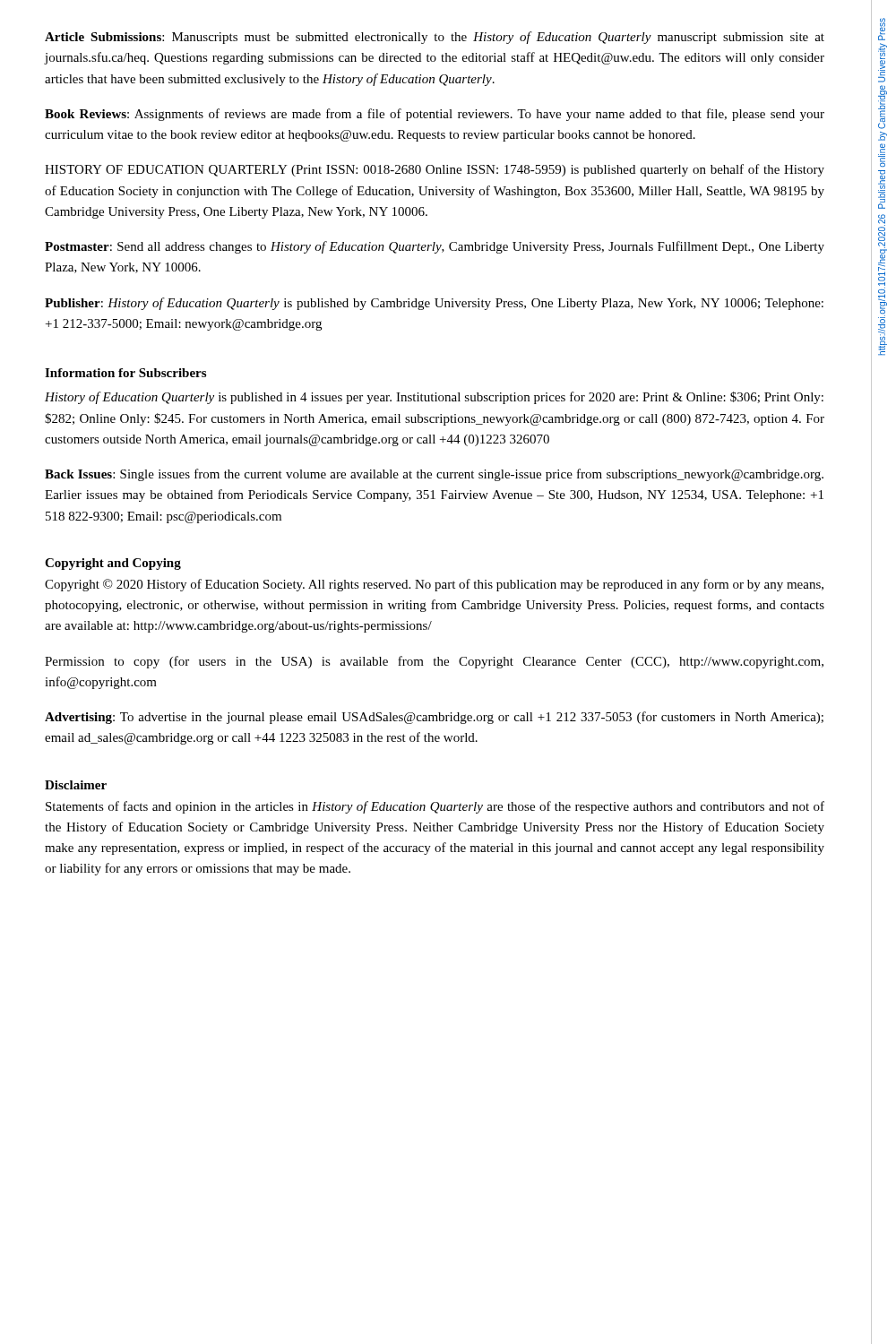Point to the block beginning "Statements of facts and"
The image size is (896, 1344).
[x=435, y=837]
